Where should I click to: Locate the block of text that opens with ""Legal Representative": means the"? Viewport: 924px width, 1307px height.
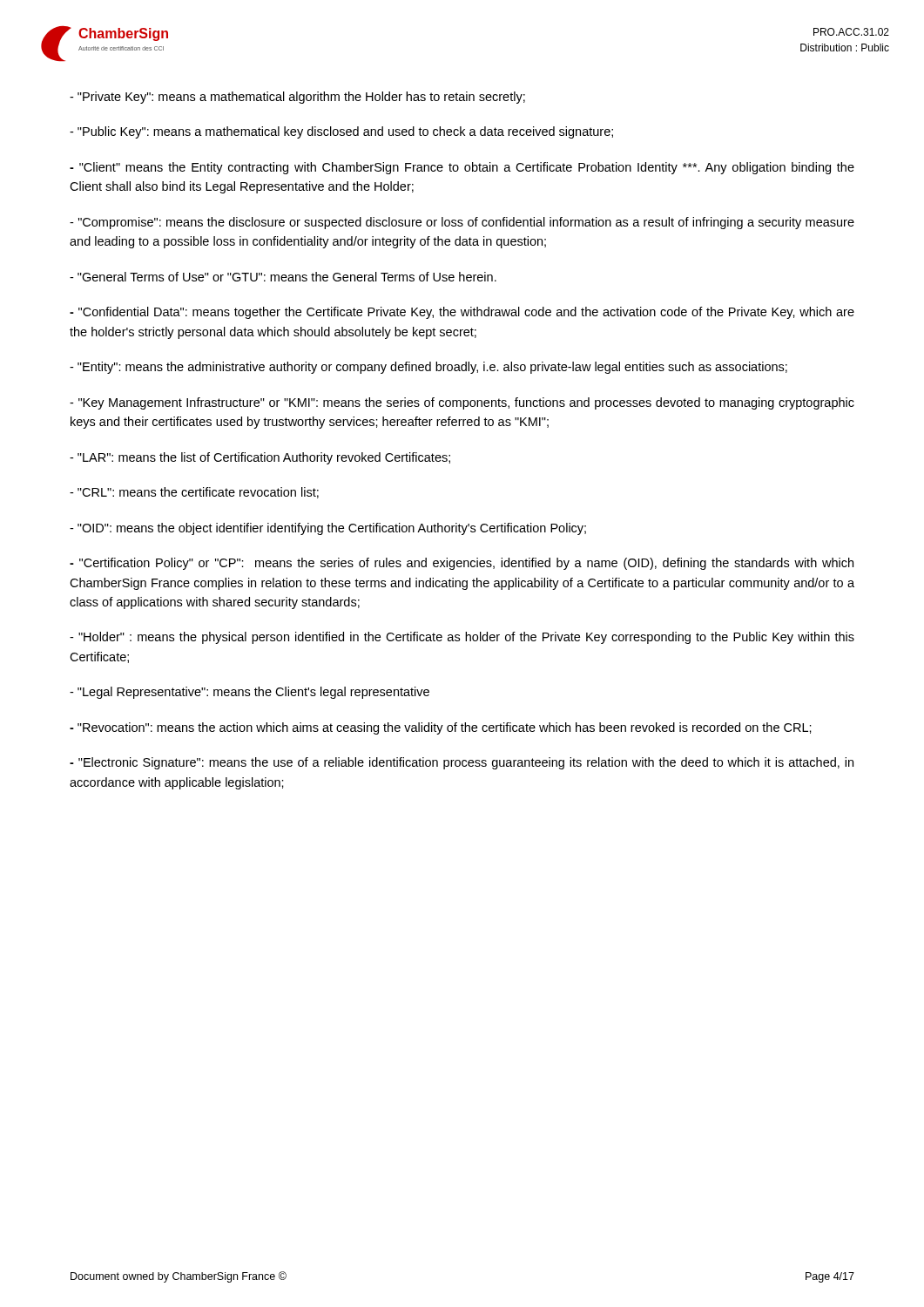point(250,692)
